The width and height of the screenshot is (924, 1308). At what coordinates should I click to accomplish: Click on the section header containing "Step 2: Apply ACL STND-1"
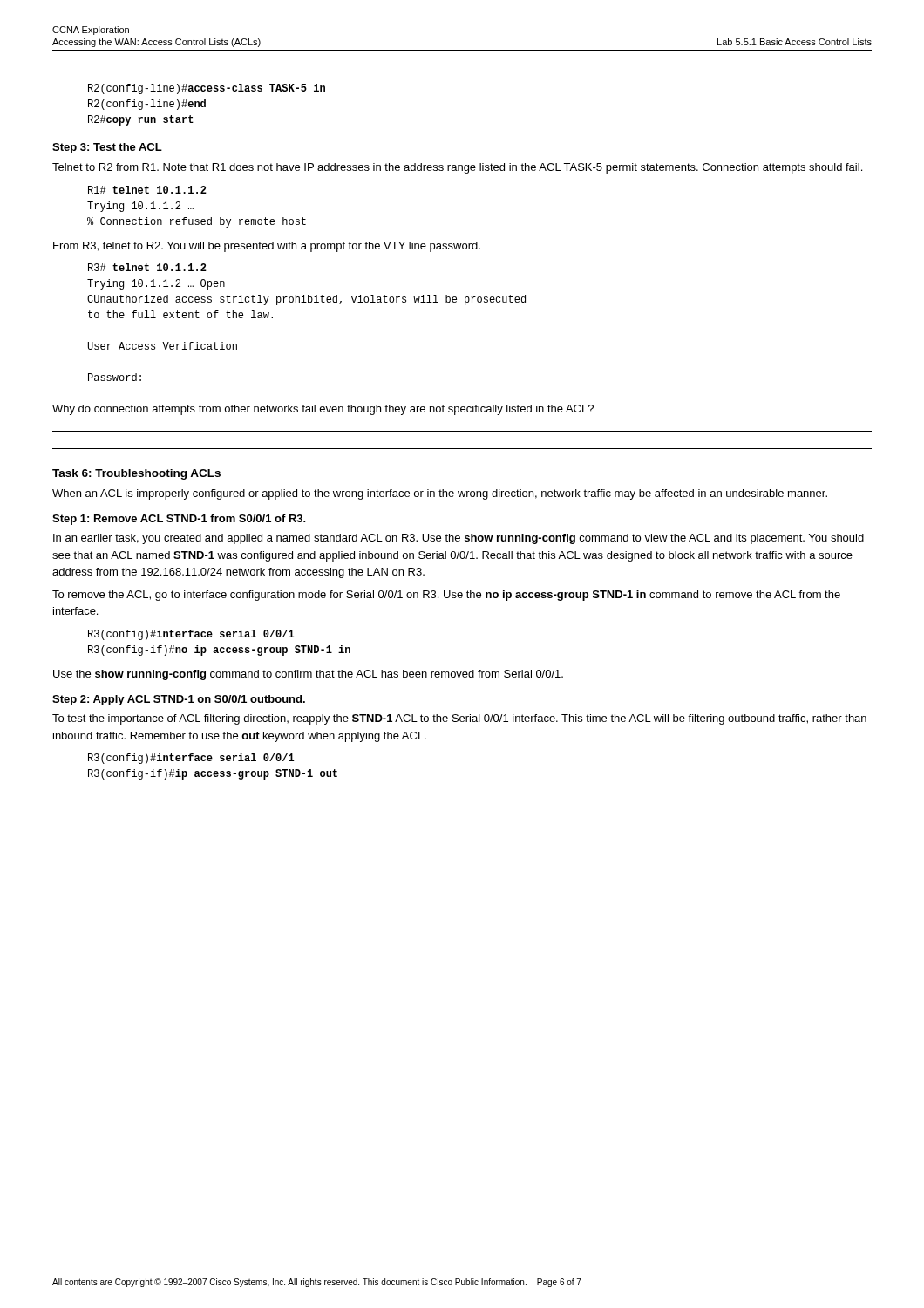click(179, 699)
